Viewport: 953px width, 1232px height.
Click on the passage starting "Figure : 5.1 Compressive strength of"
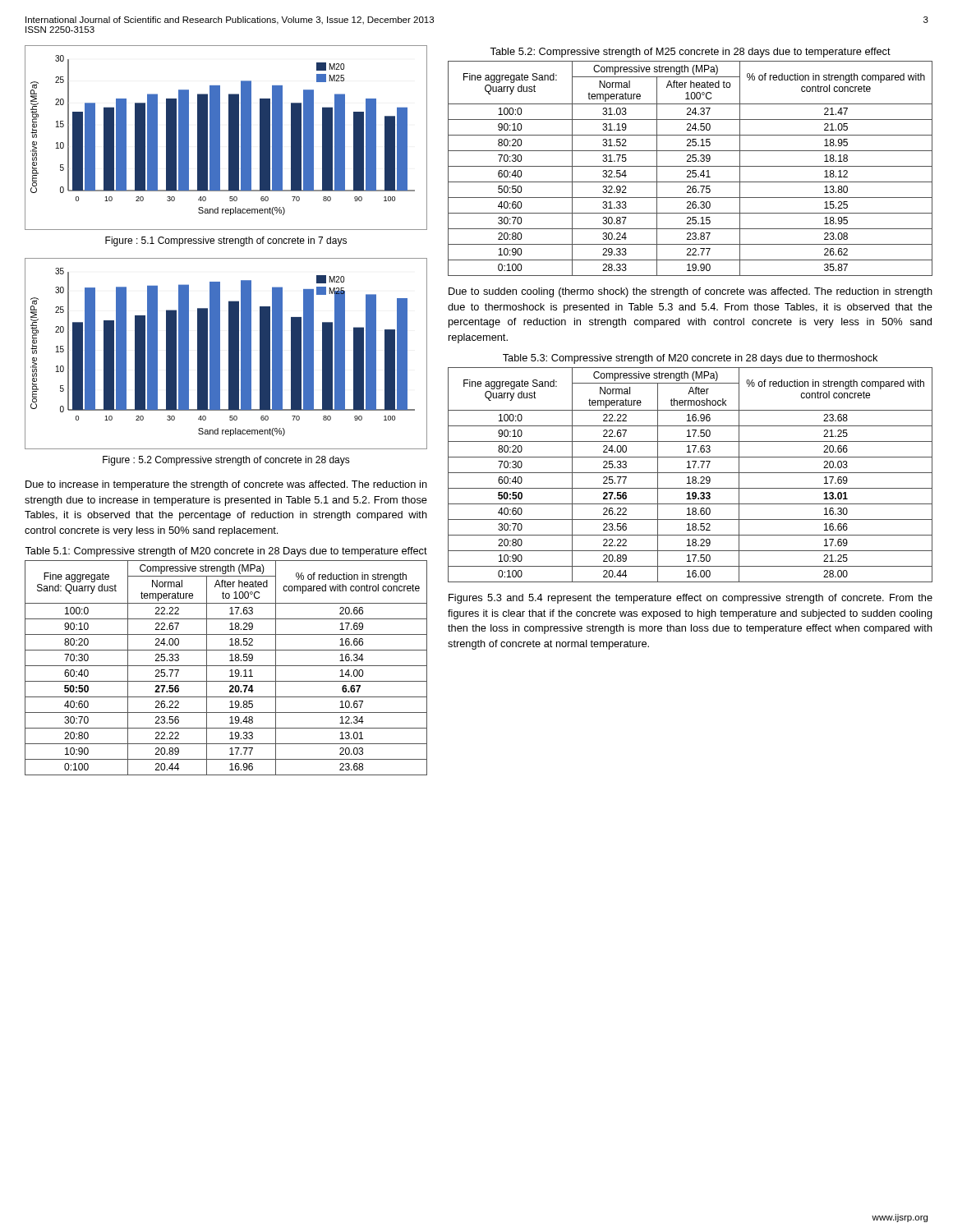coord(226,241)
